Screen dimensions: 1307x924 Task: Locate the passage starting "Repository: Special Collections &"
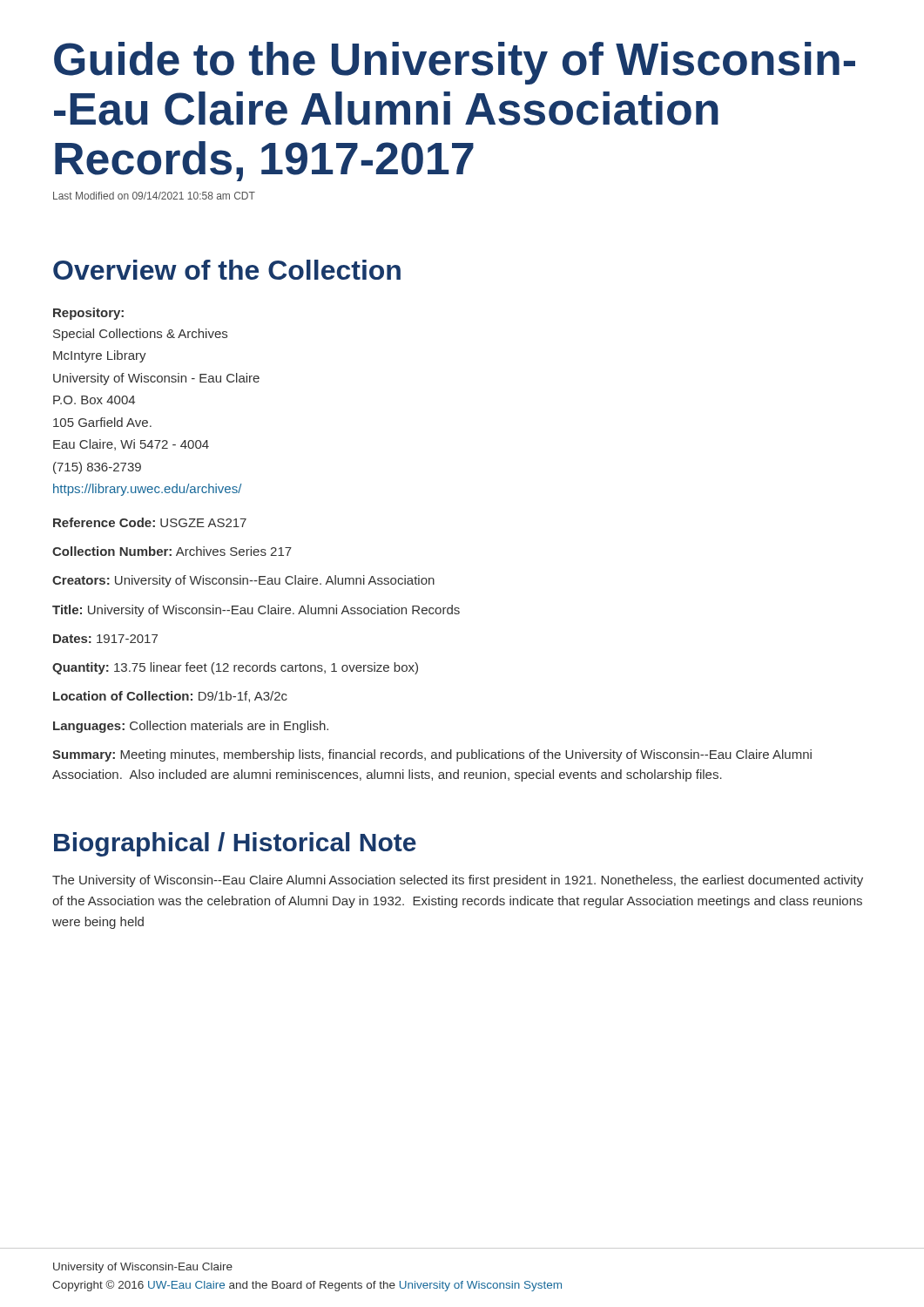[x=88, y=314]
